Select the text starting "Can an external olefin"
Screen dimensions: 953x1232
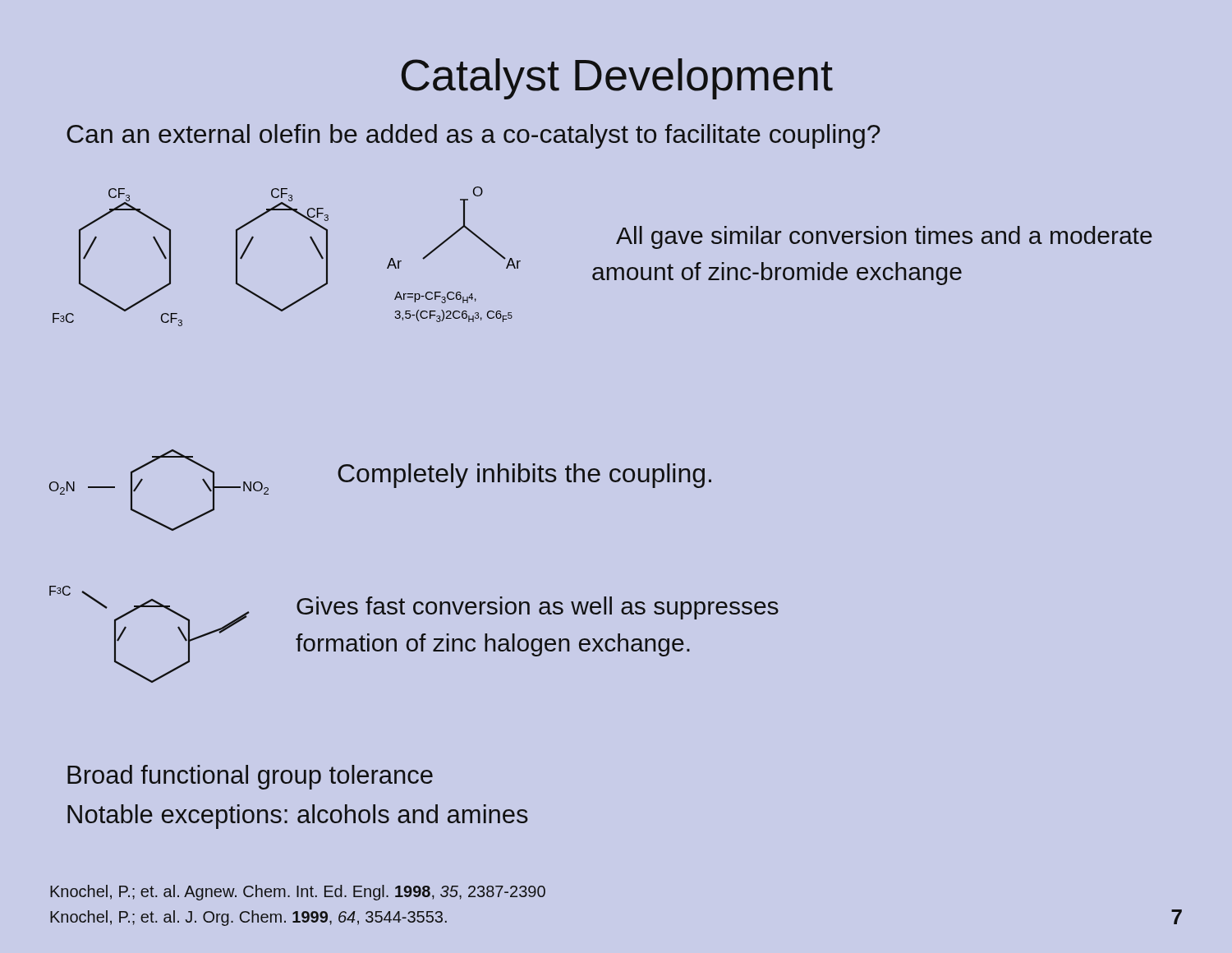click(473, 134)
